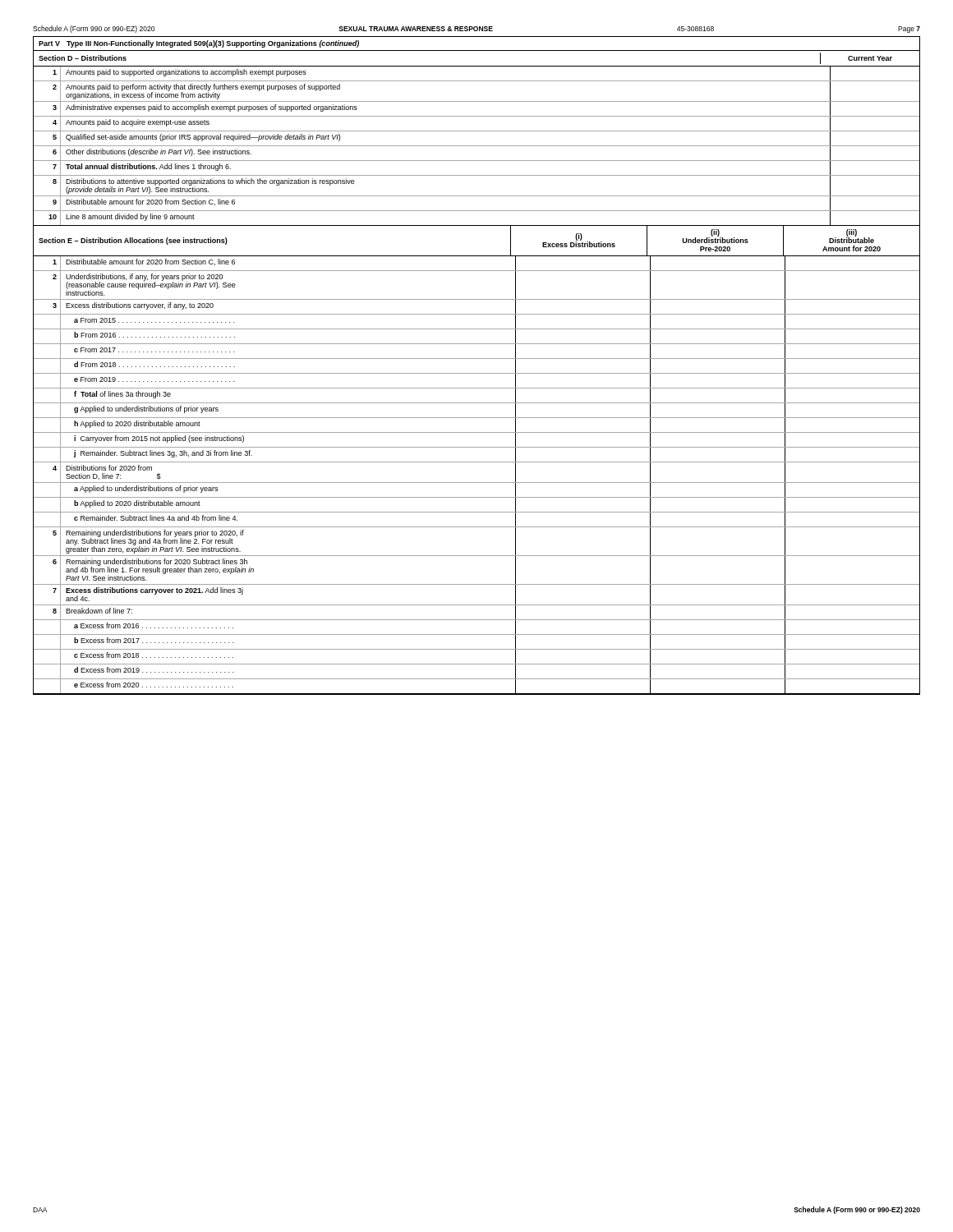This screenshot has height=1232, width=953.
Task: Click on the table containing "1 Amounts paid to"
Action: tap(476, 146)
